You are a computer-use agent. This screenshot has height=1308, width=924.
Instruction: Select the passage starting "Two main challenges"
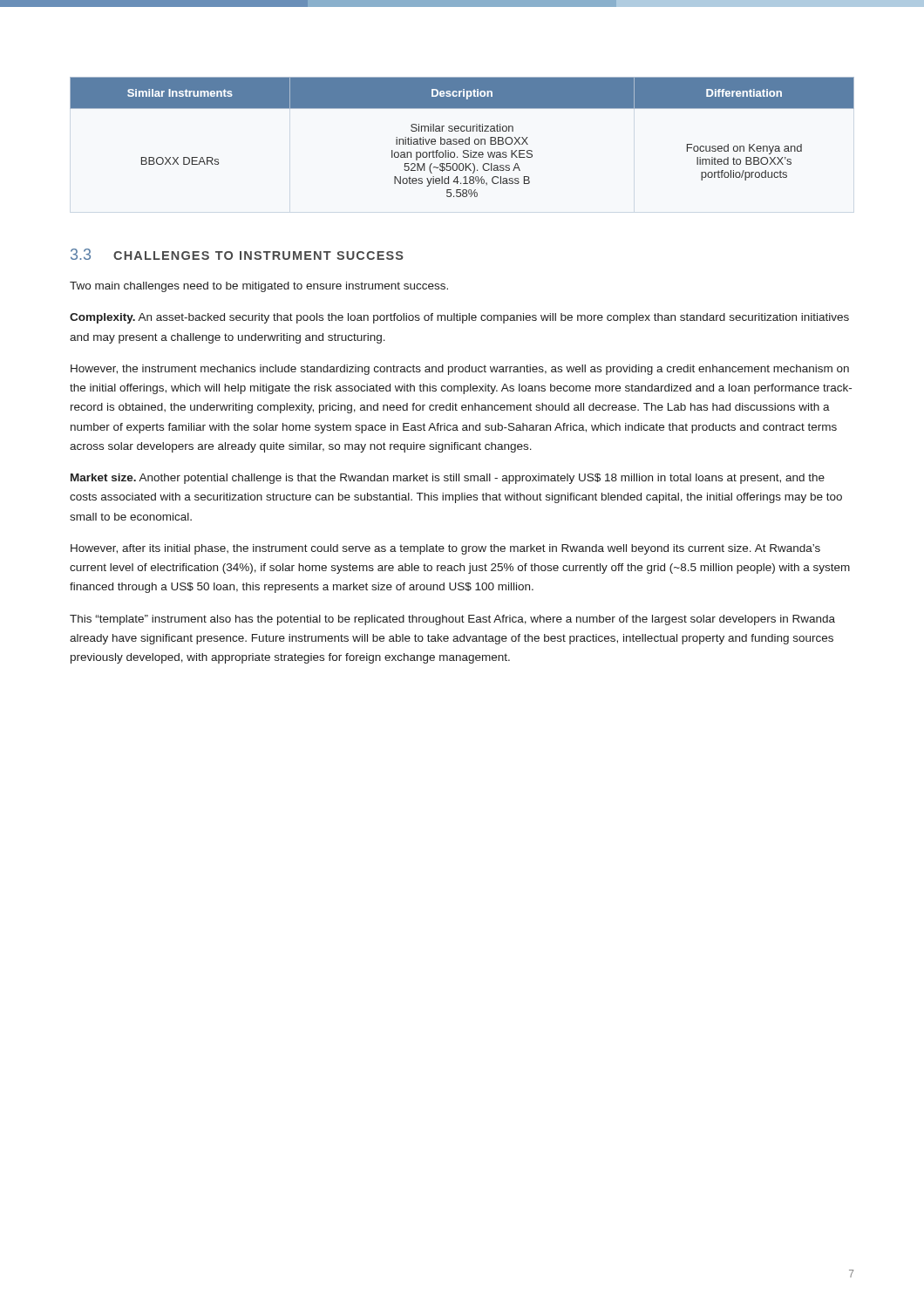point(259,286)
